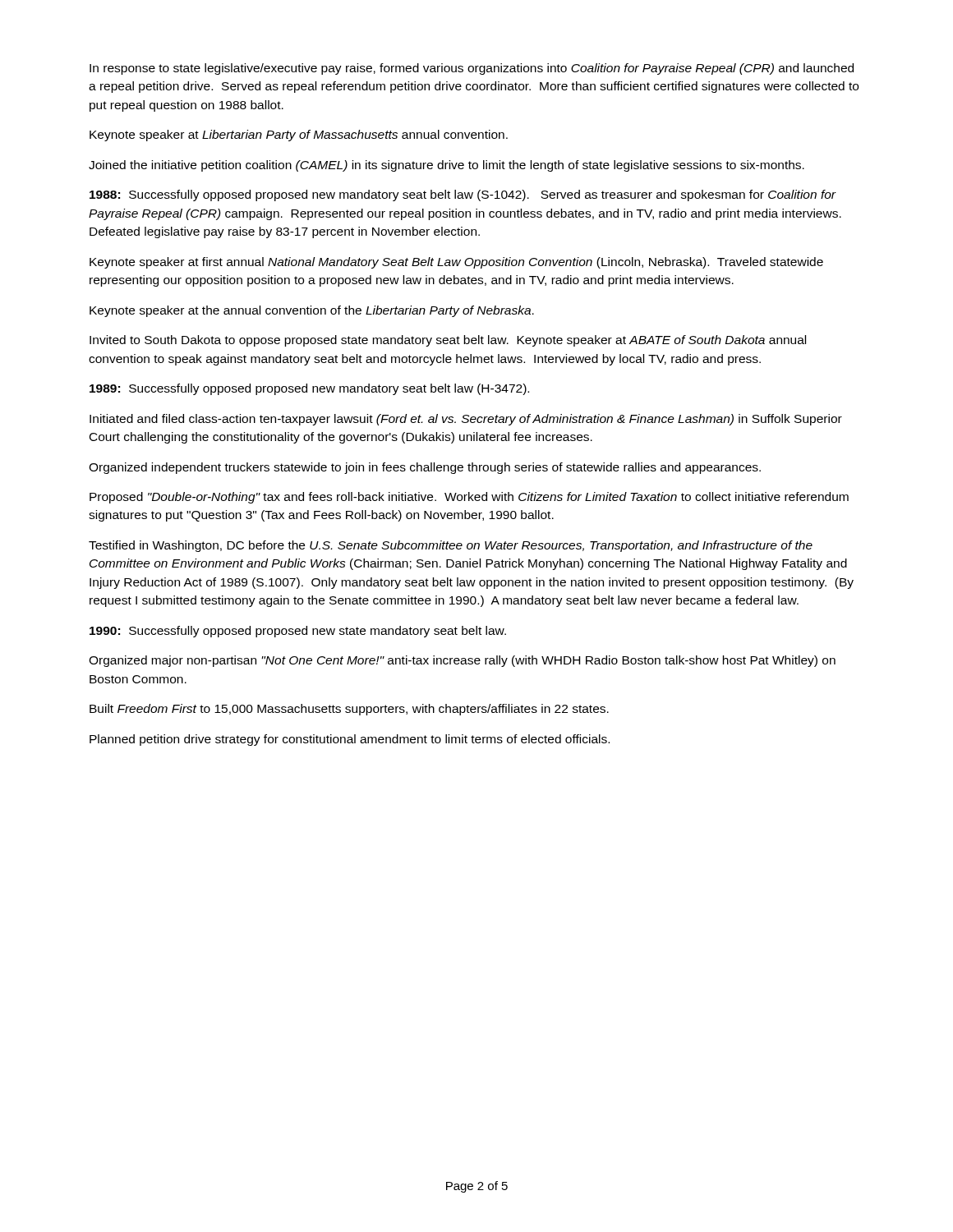Point to the block beginning "Joined the initiative petition coalition (CAMEL)"
This screenshot has height=1232, width=953.
coord(447,165)
